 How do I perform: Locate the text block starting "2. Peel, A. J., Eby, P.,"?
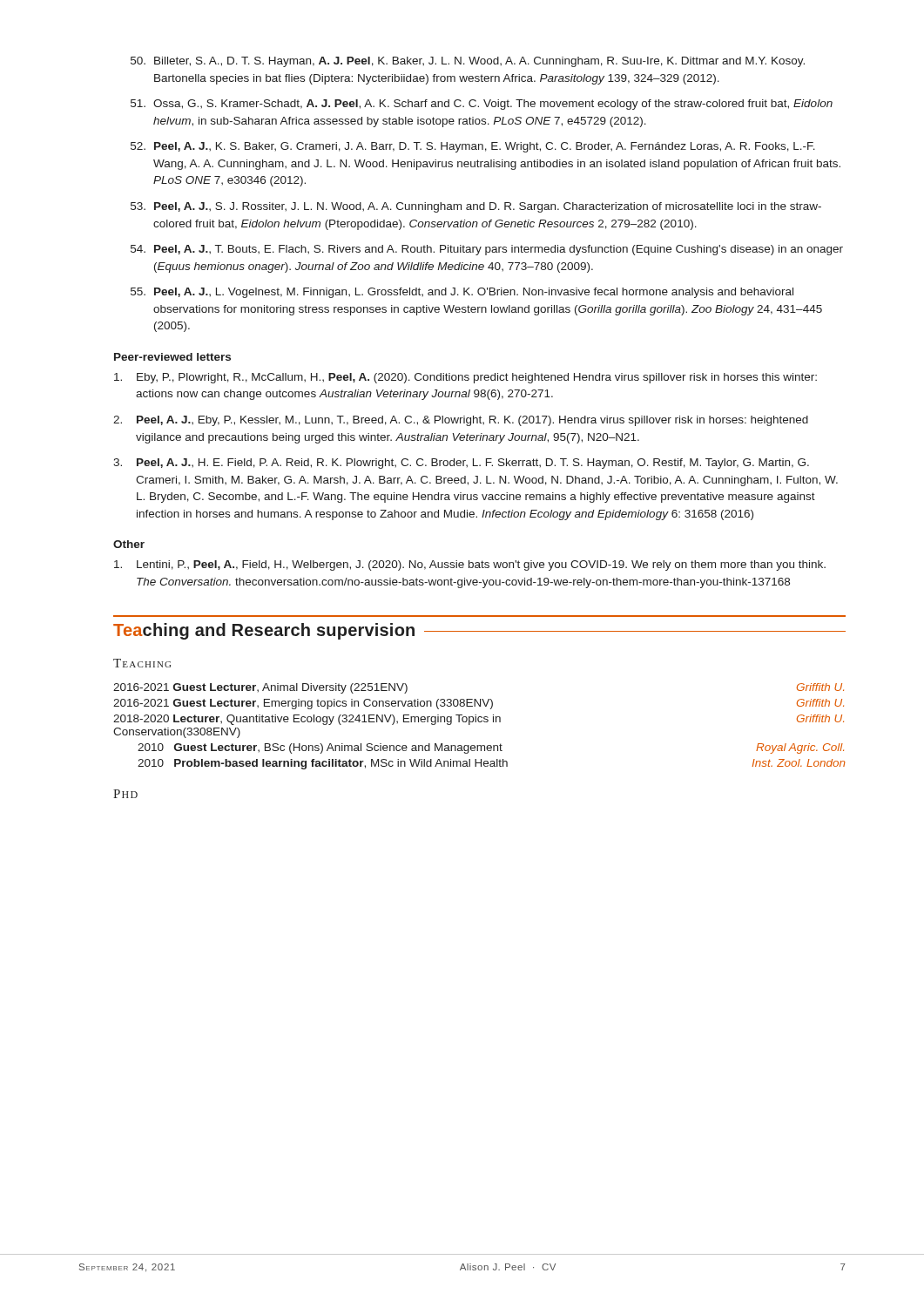[479, 428]
